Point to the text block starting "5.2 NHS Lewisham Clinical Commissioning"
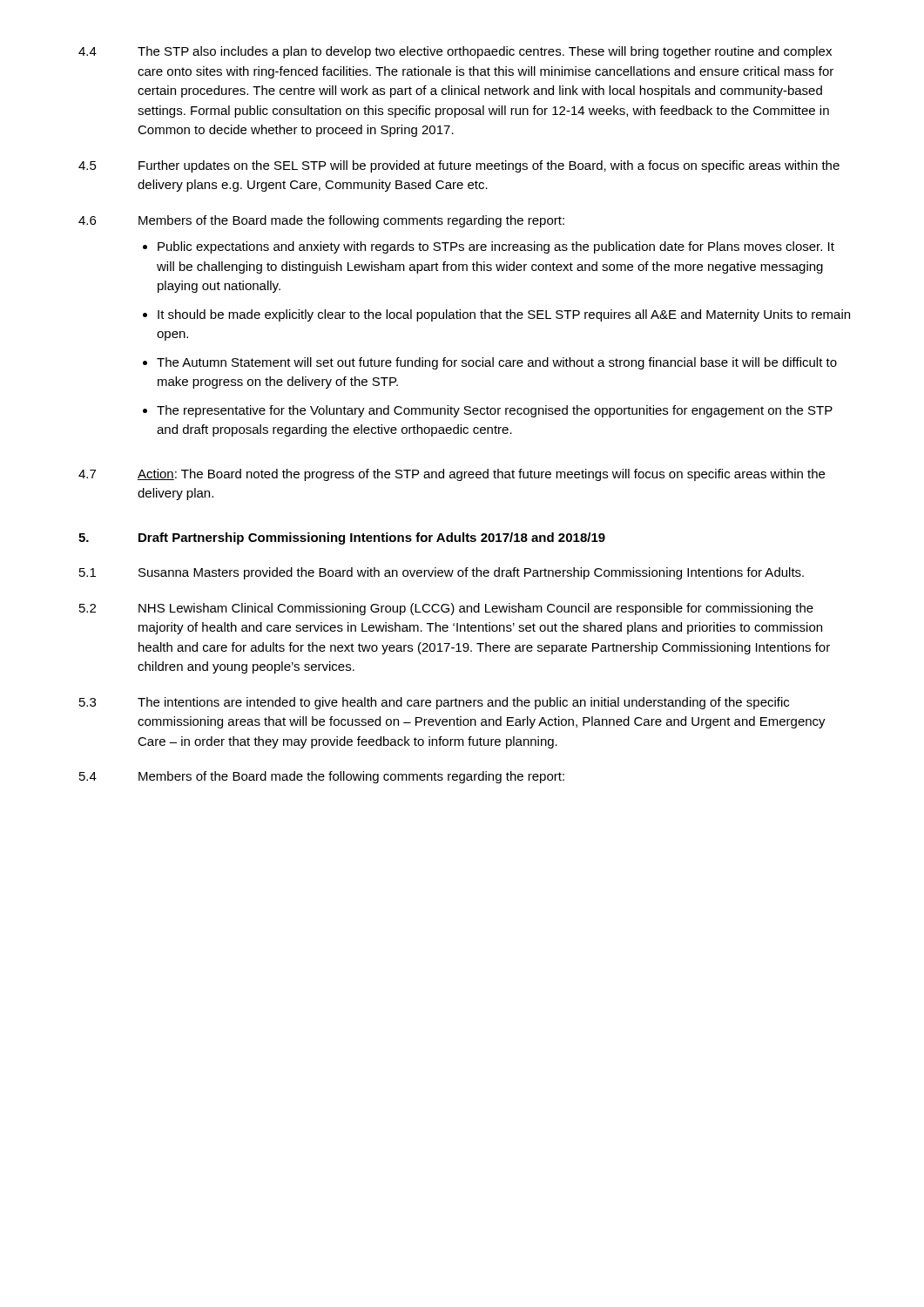The height and width of the screenshot is (1307, 924). [466, 637]
